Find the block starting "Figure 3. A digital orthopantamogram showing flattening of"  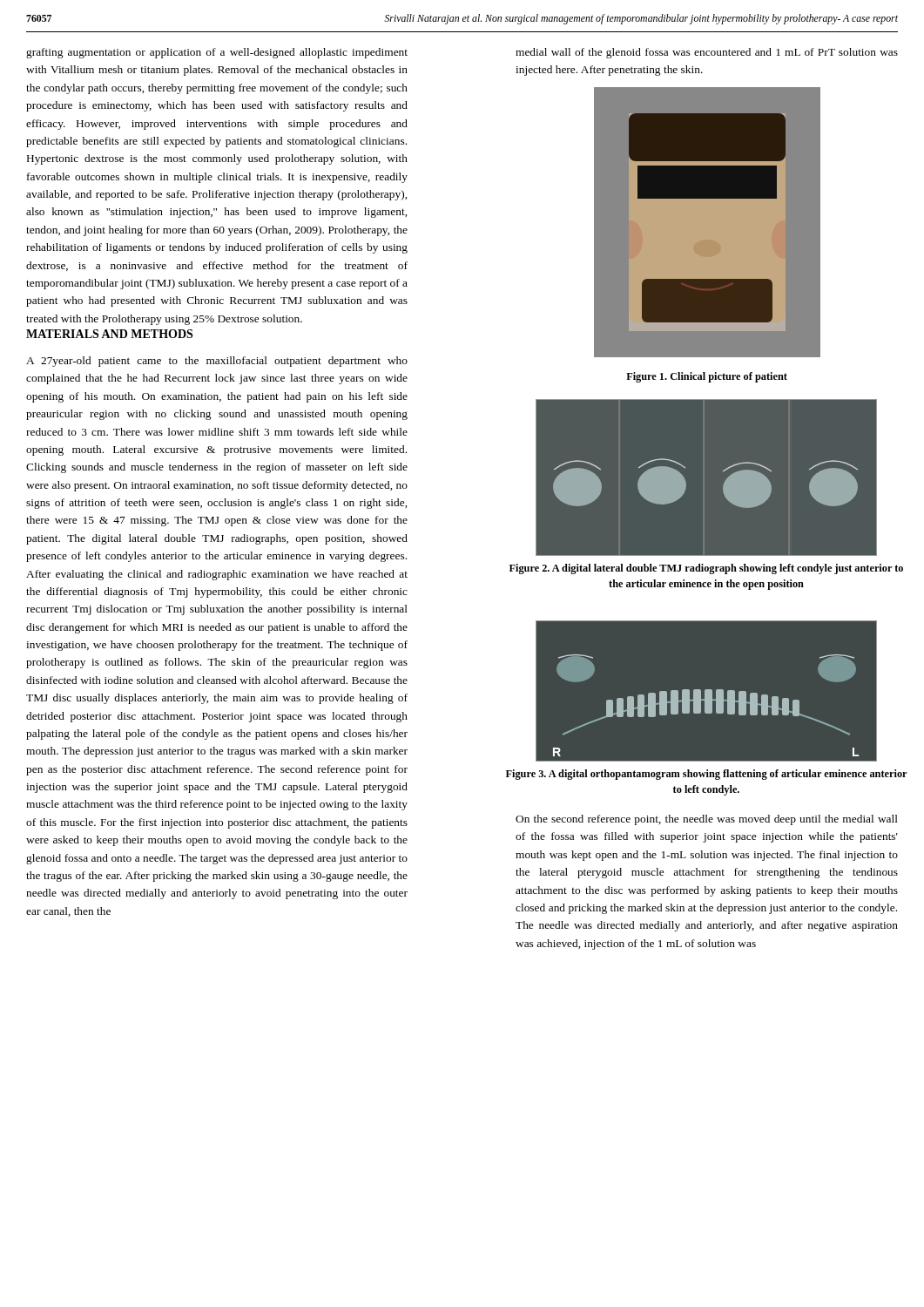click(x=706, y=782)
